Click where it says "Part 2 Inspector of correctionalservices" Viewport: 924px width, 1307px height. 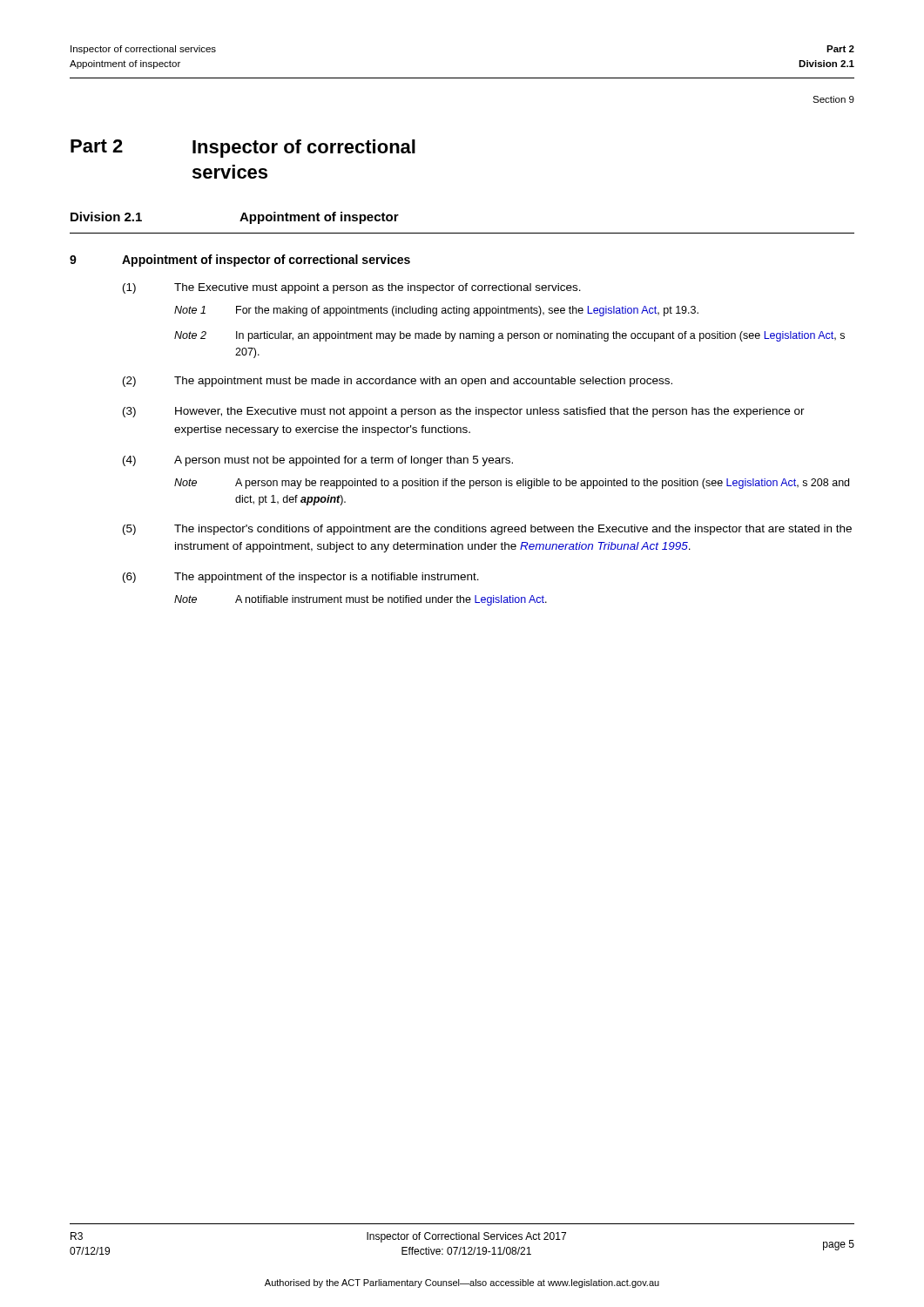[243, 160]
